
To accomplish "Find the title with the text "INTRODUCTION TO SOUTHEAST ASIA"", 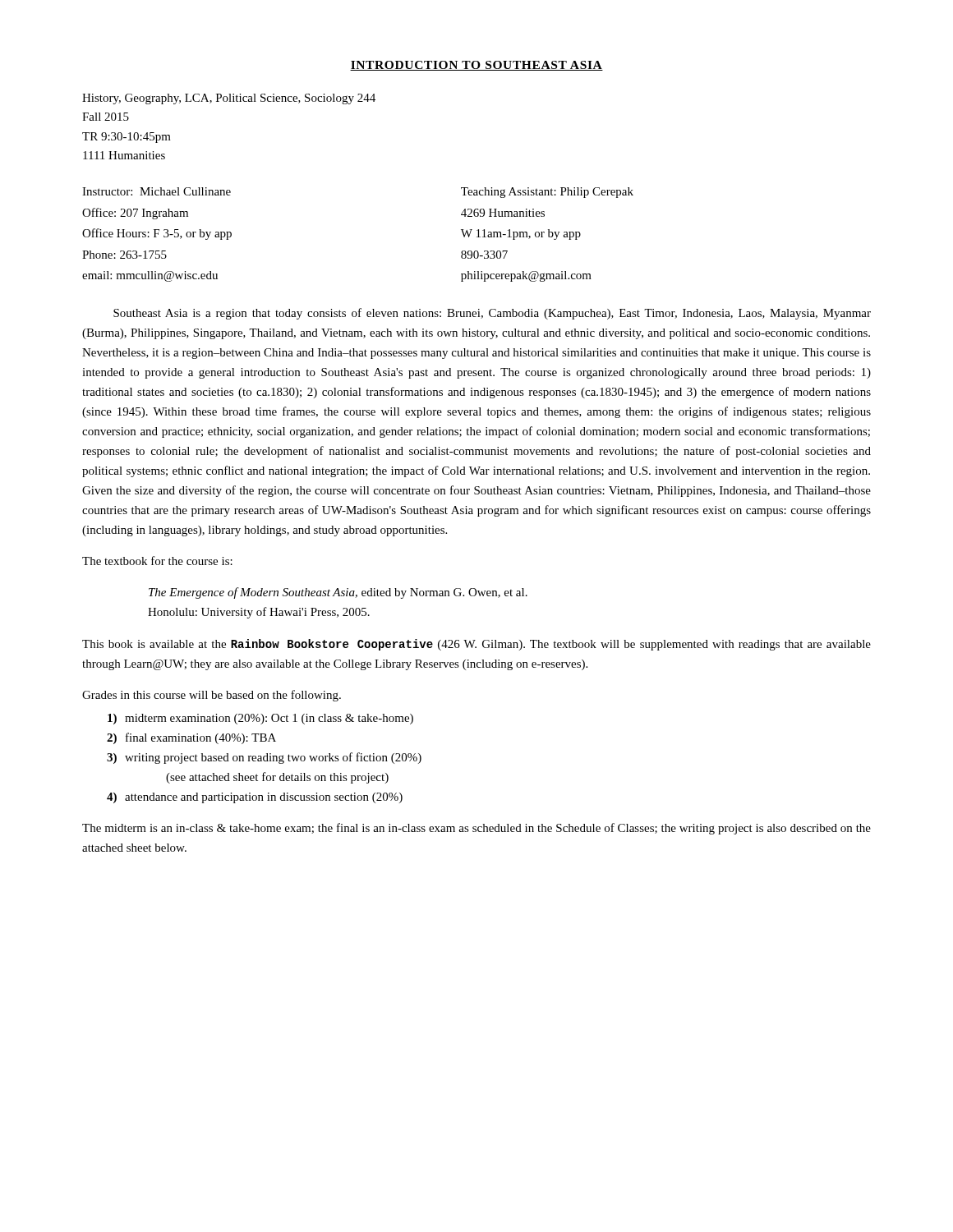I will coord(476,64).
